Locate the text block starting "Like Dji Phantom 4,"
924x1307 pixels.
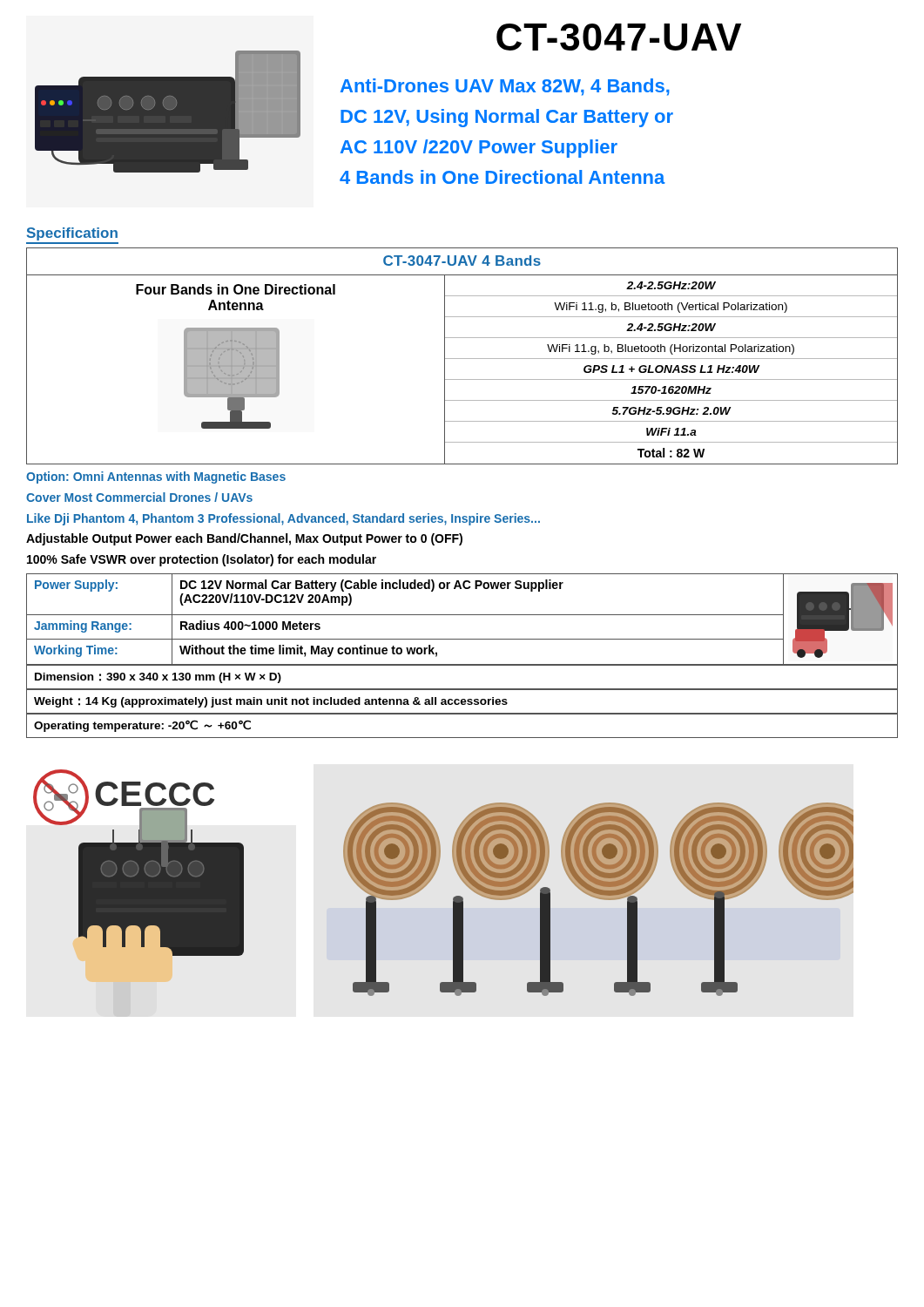(x=283, y=518)
